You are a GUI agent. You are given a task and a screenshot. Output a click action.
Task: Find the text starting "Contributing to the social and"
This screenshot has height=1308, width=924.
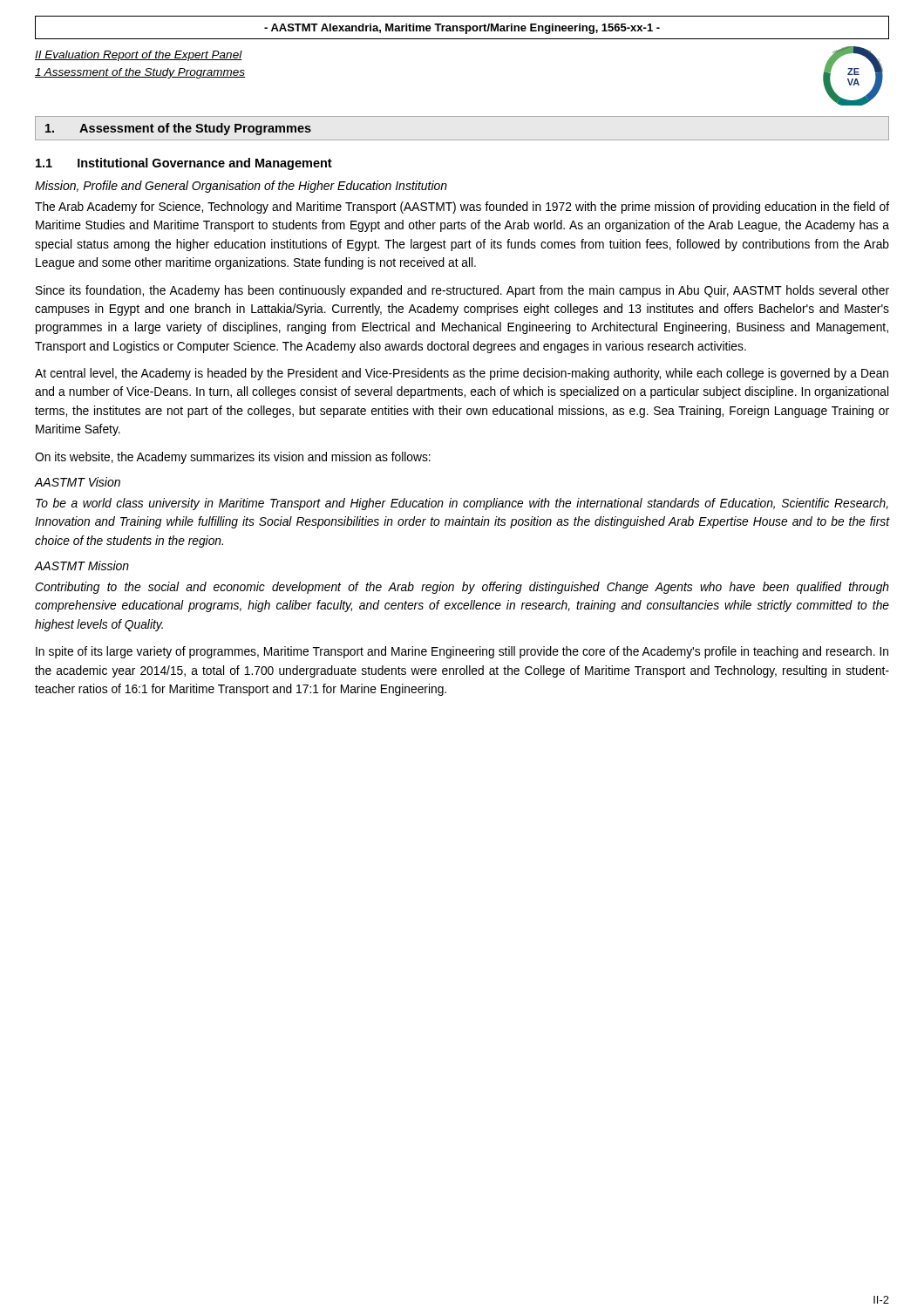[x=462, y=606]
